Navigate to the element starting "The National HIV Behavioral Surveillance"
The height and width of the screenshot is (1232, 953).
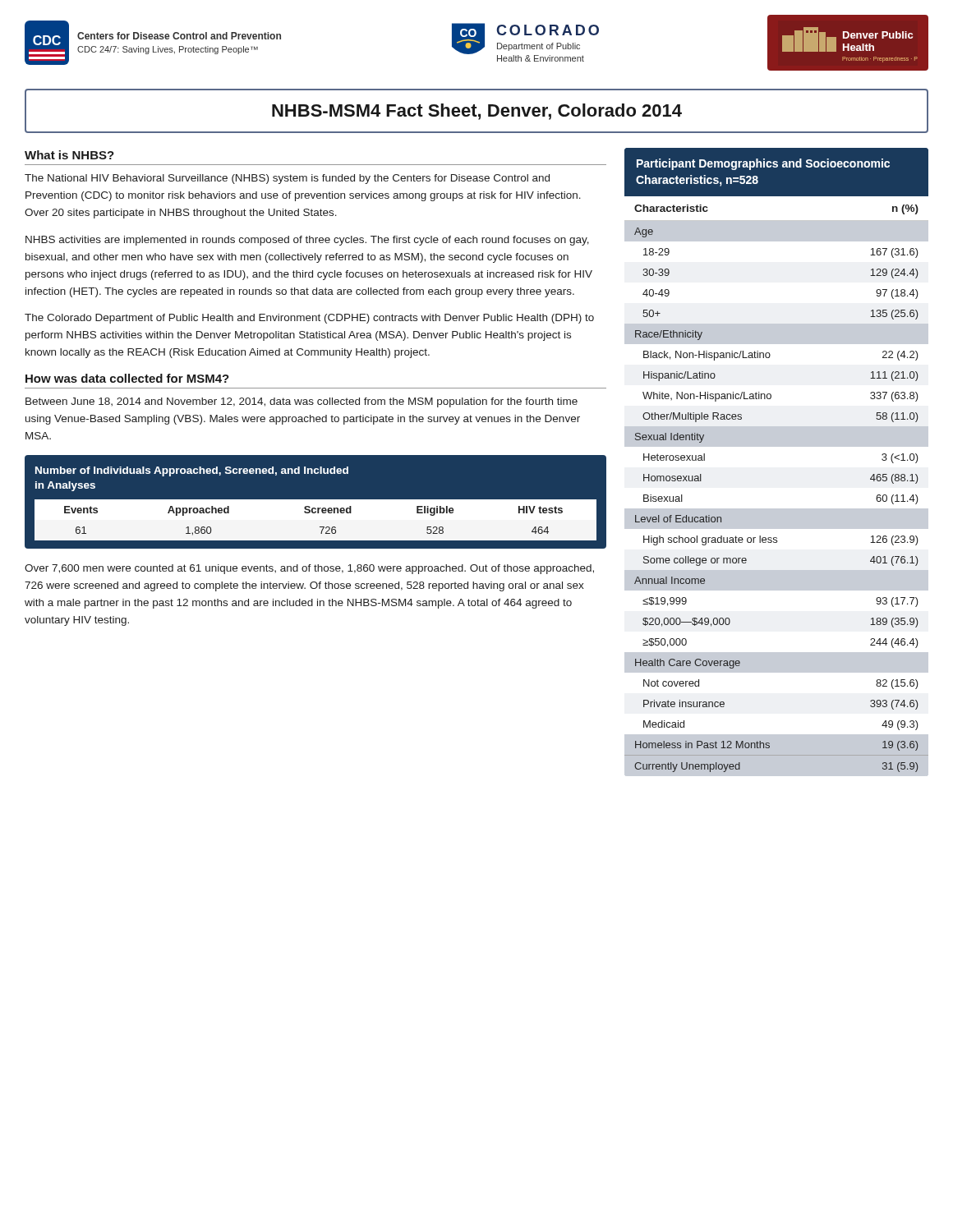[303, 195]
